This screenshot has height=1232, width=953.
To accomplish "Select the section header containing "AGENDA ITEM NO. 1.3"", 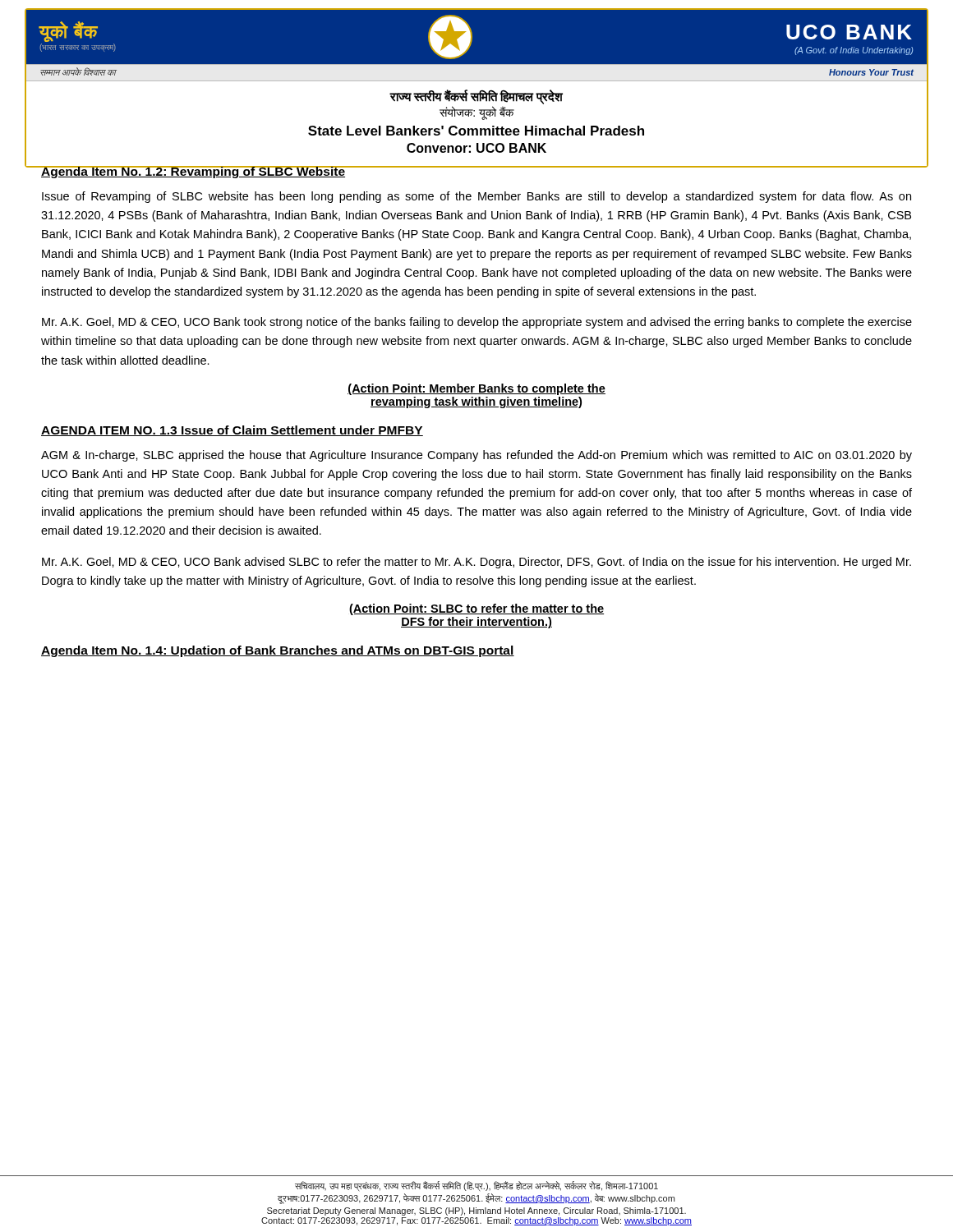I will tap(232, 430).
